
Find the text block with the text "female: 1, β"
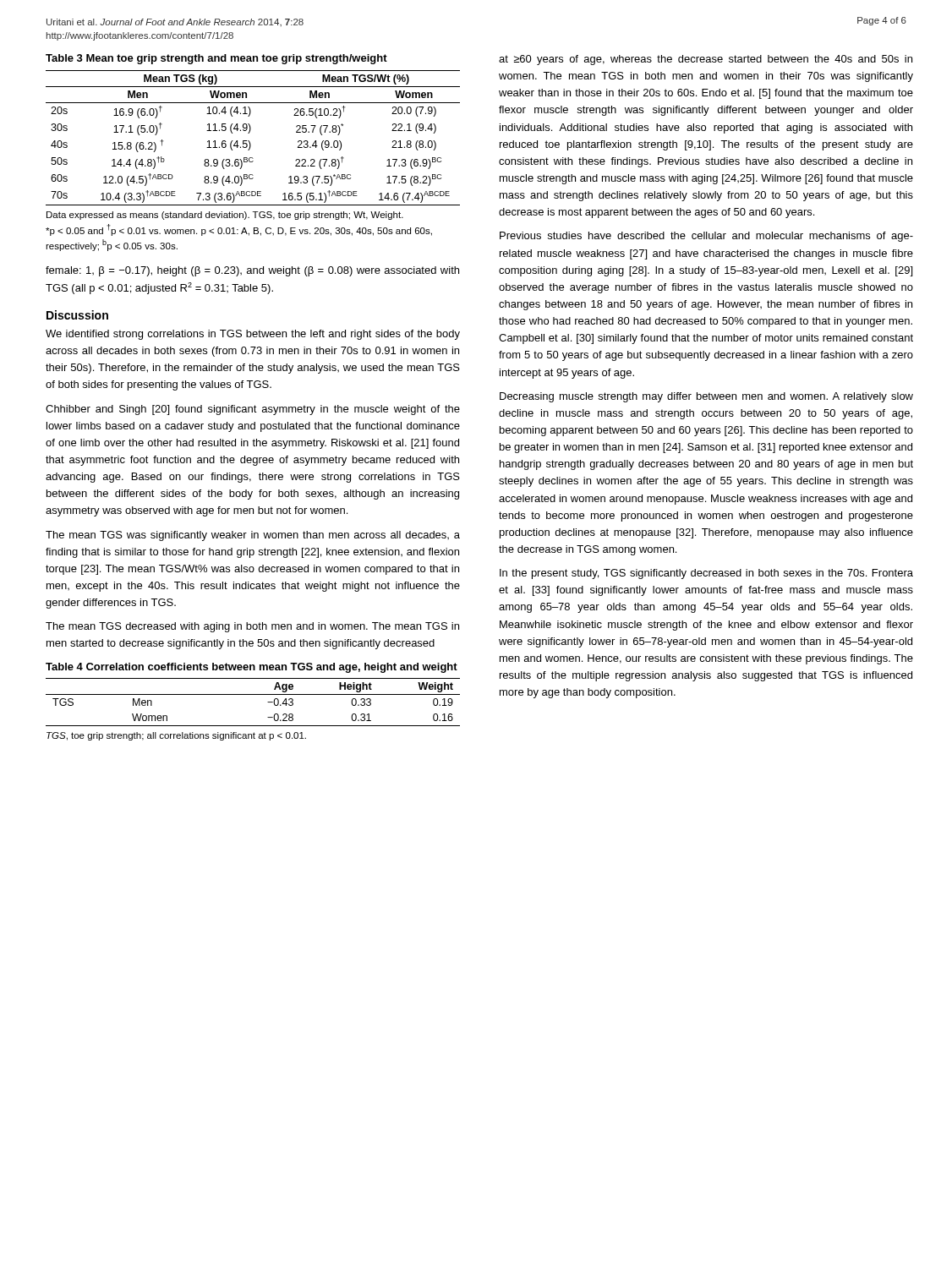(253, 279)
